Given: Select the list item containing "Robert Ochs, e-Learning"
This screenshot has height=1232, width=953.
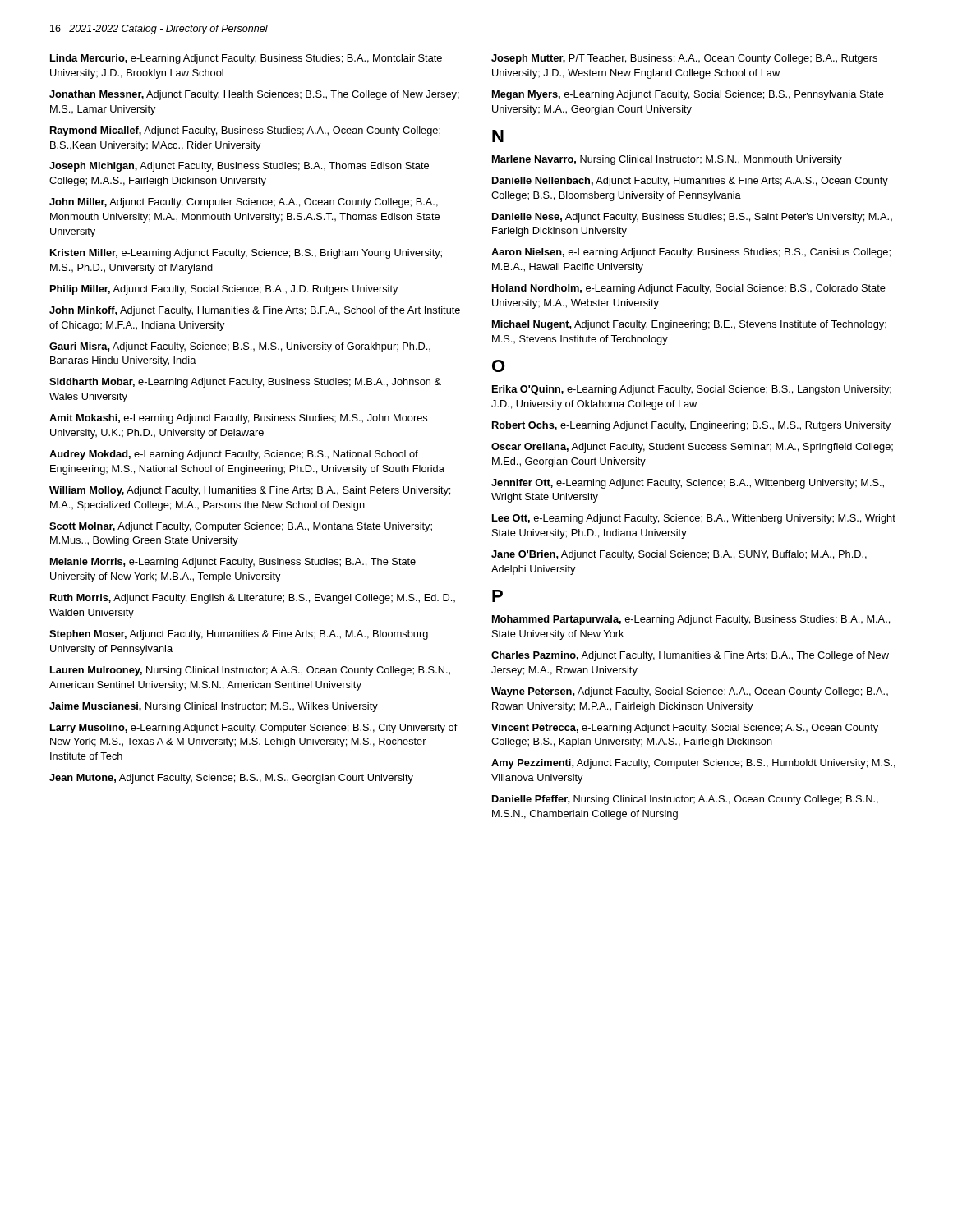Looking at the screenshot, I should [x=691, y=425].
